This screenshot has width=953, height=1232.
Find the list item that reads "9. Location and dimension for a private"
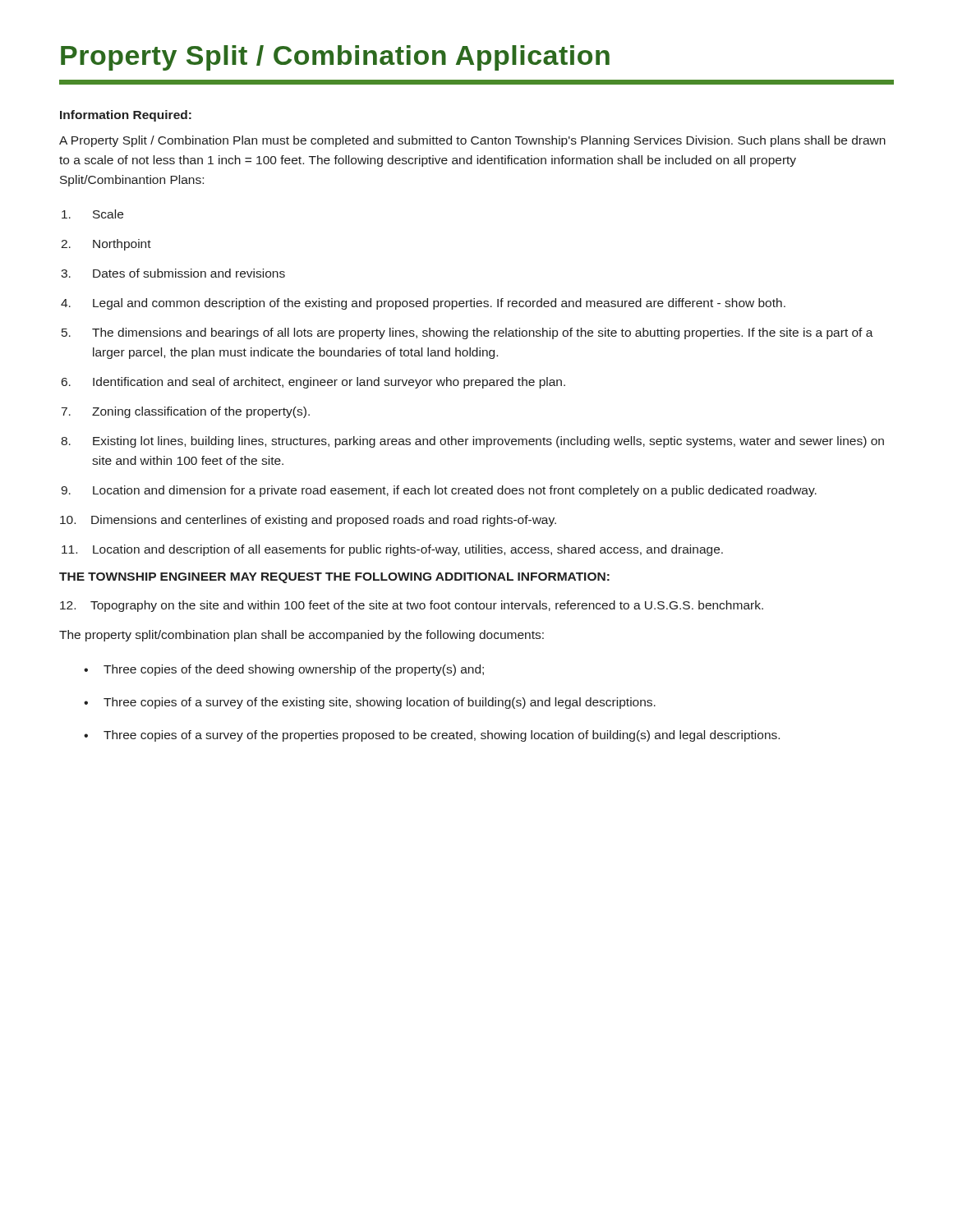(x=476, y=491)
